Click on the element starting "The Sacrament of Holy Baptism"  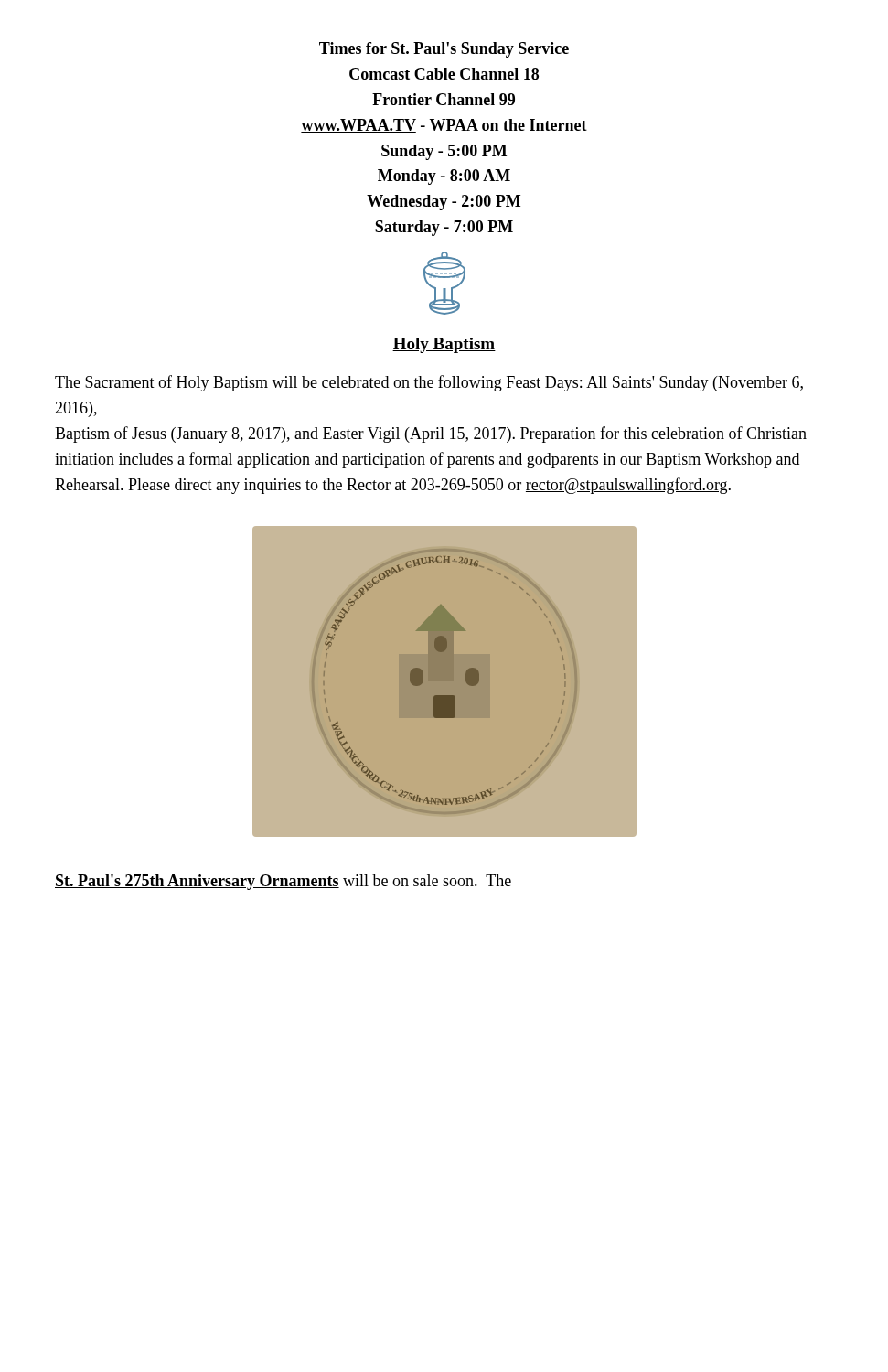[431, 433]
